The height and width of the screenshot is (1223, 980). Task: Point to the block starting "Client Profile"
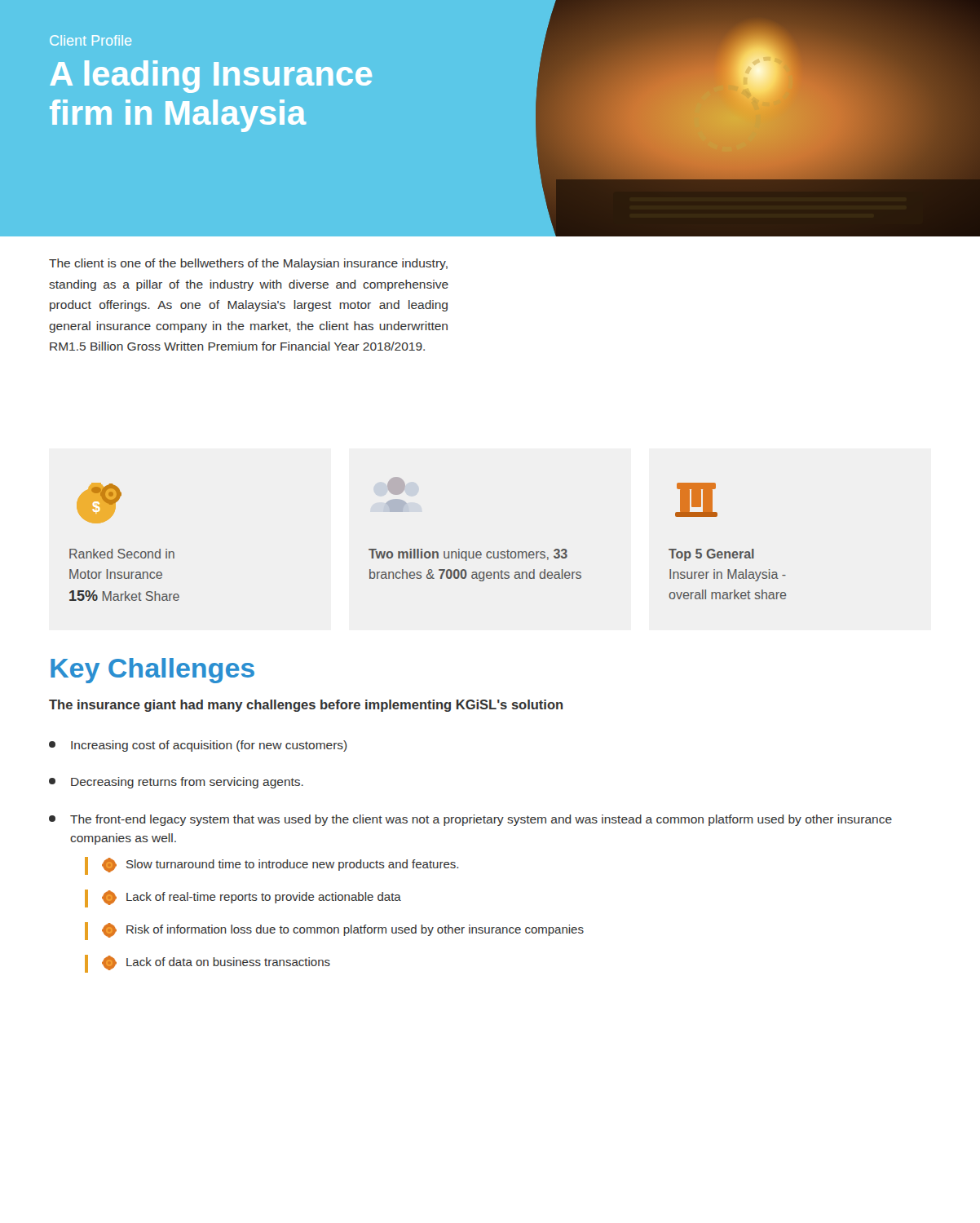coord(91,41)
